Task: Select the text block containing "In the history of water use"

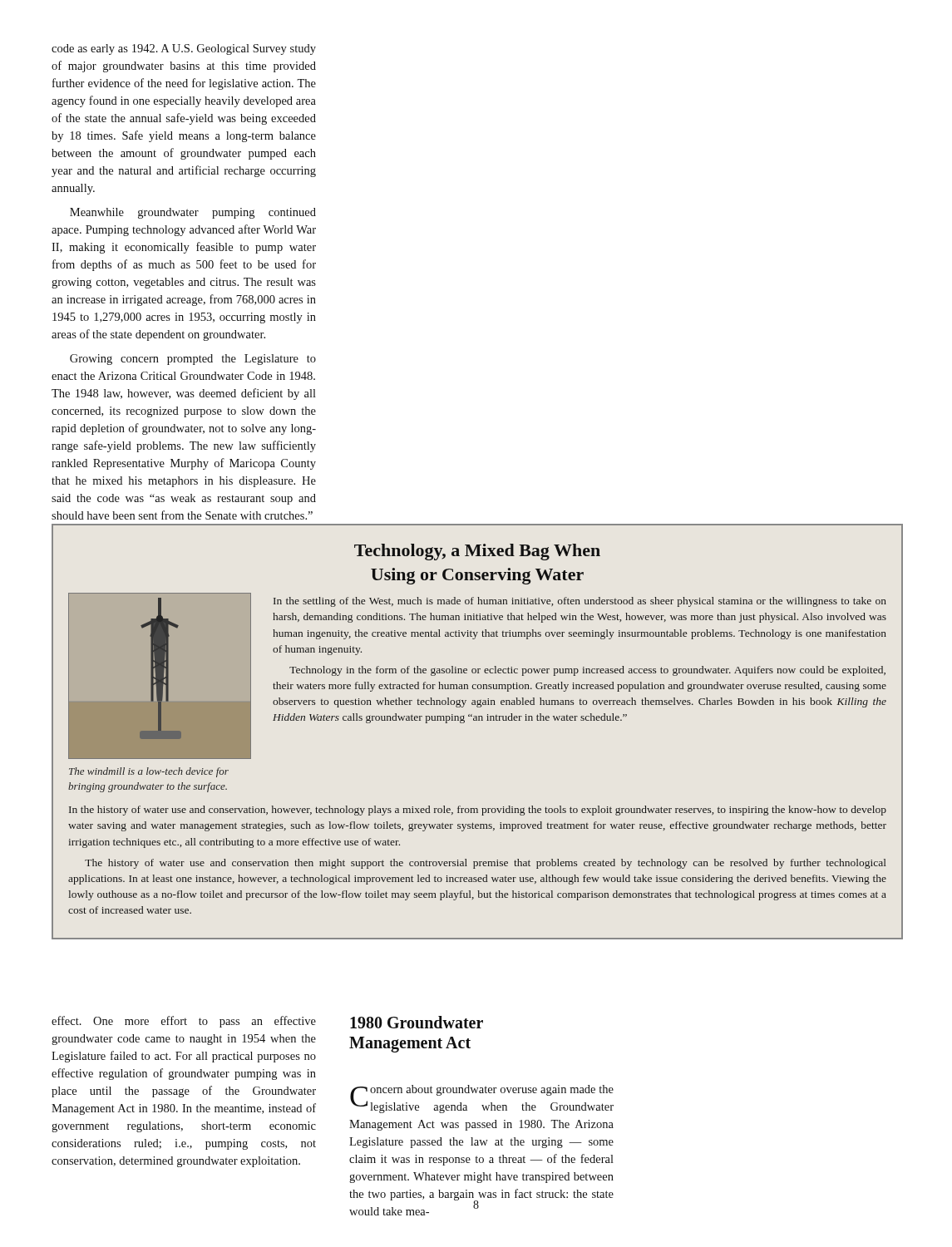Action: [x=477, y=860]
